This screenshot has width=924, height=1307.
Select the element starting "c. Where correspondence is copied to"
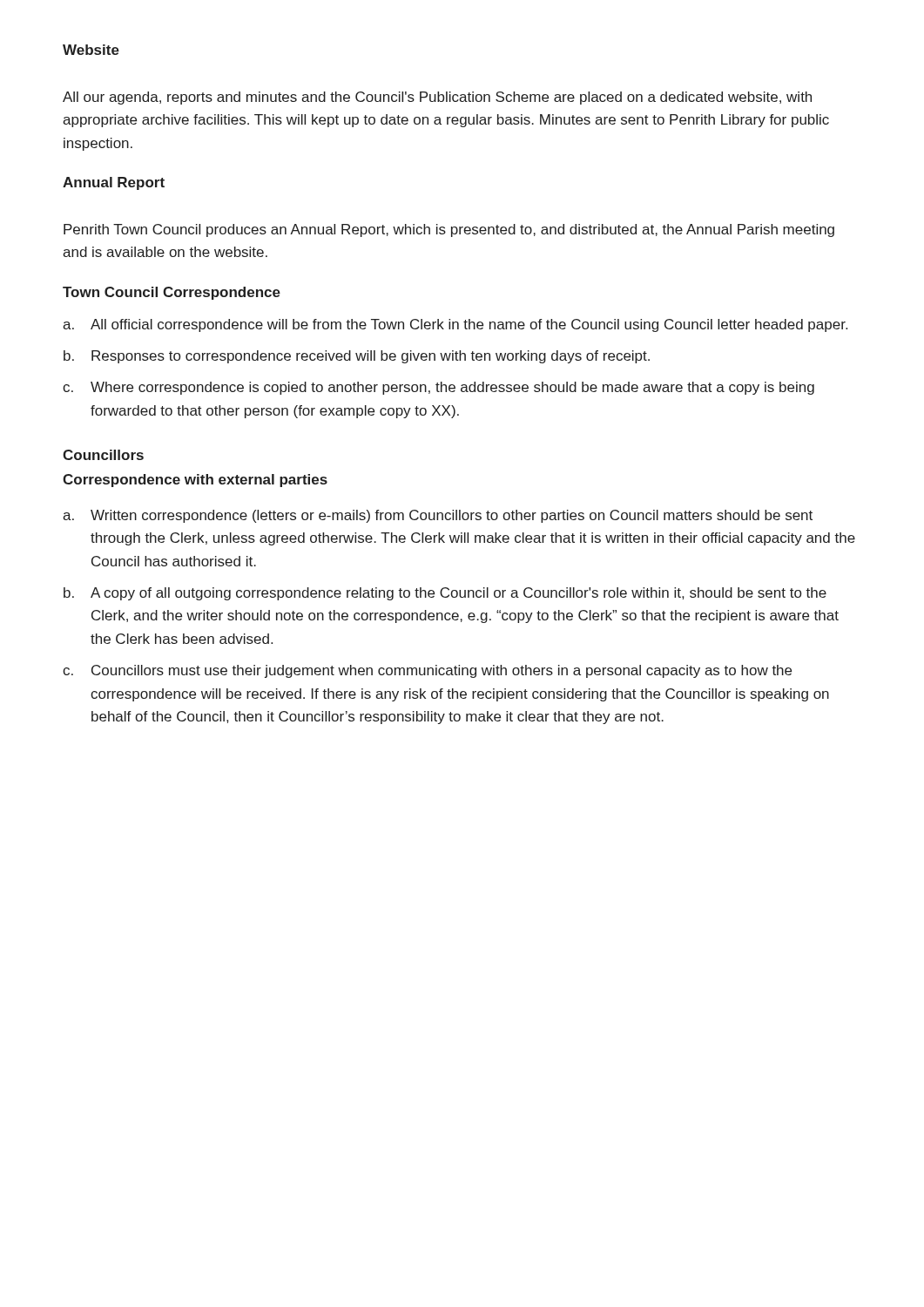pos(462,400)
